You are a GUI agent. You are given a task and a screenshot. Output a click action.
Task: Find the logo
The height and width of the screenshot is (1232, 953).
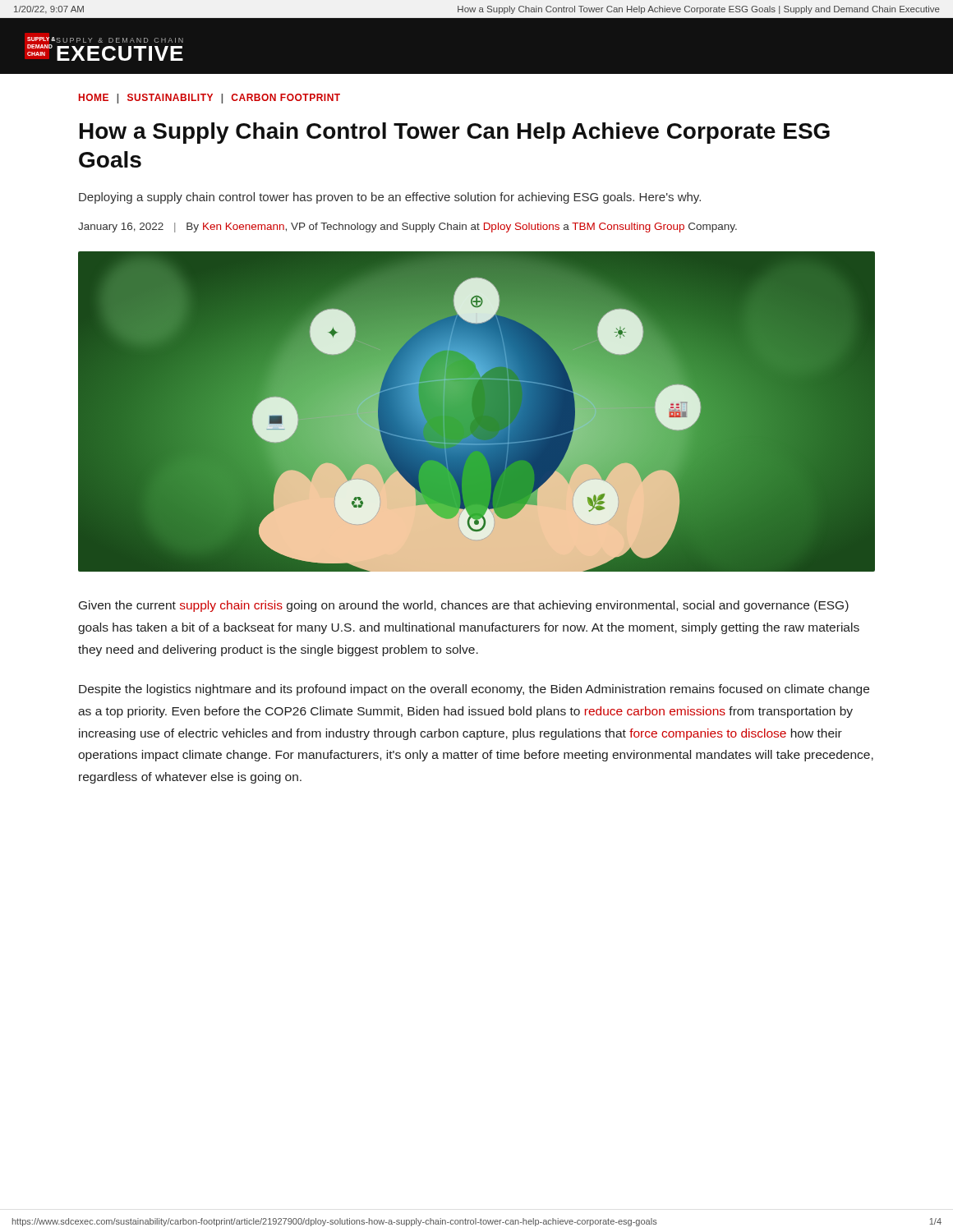click(x=476, y=46)
